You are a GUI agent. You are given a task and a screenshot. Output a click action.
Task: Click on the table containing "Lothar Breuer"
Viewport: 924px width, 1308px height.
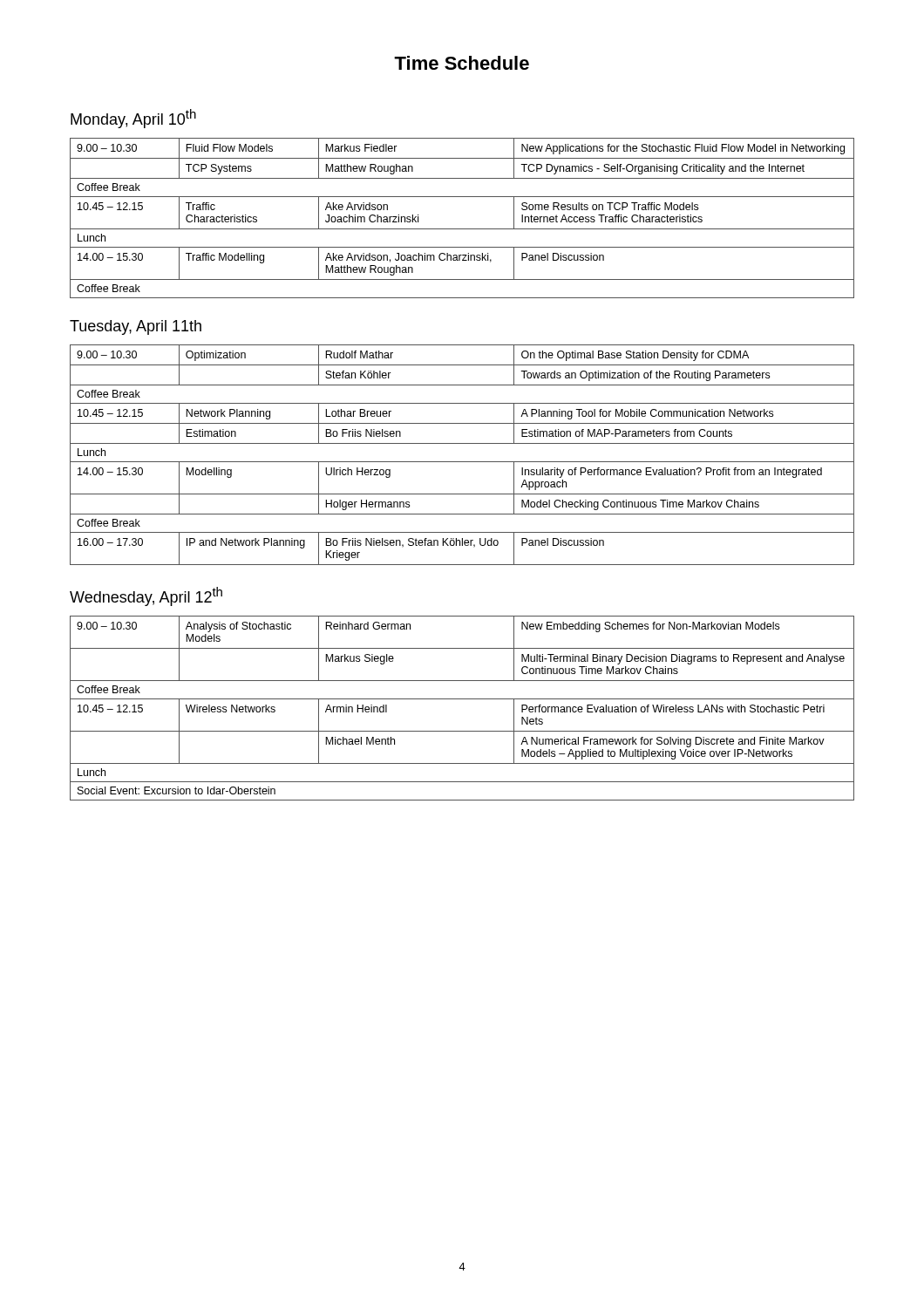click(462, 455)
